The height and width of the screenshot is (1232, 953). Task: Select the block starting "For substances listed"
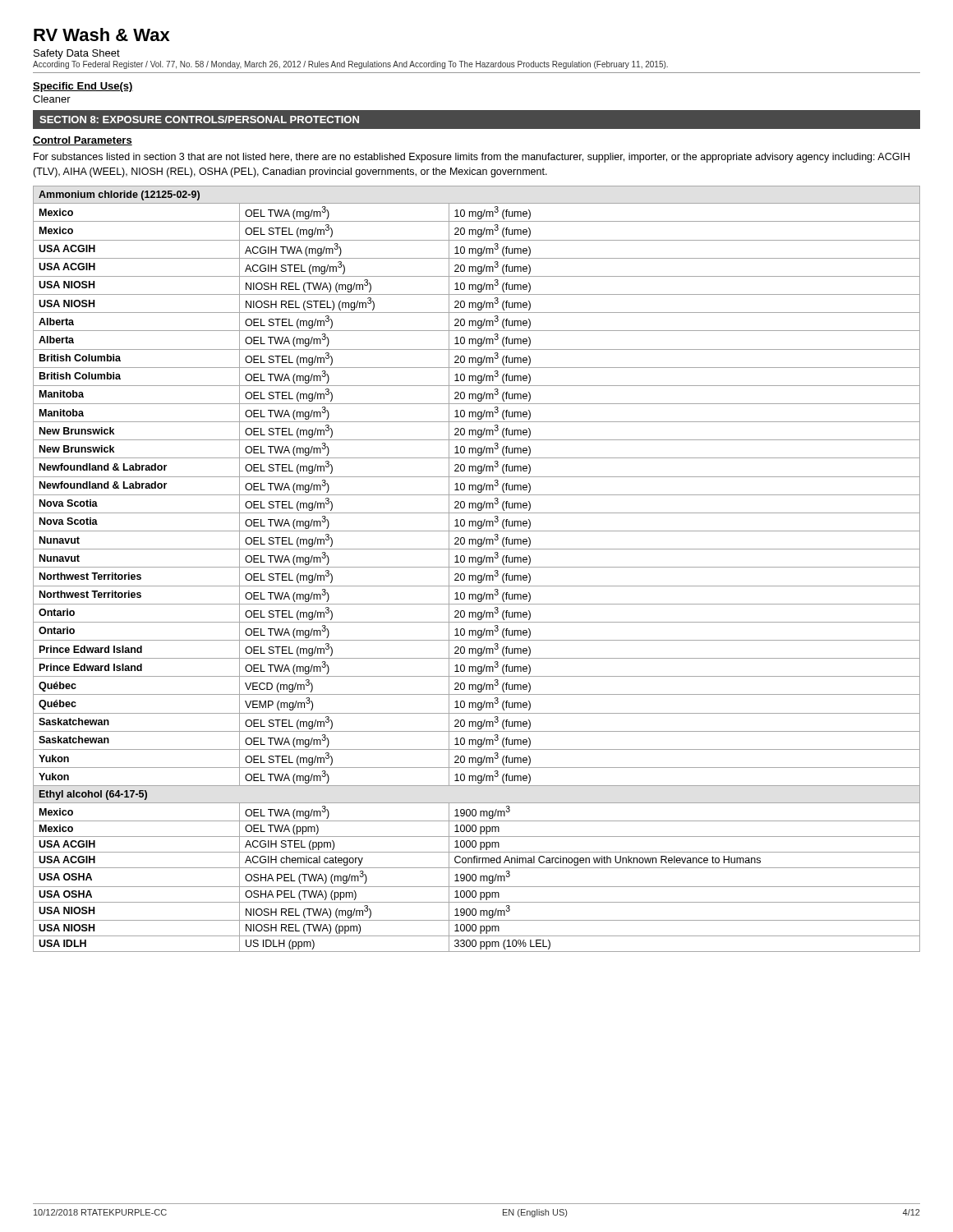coord(472,164)
